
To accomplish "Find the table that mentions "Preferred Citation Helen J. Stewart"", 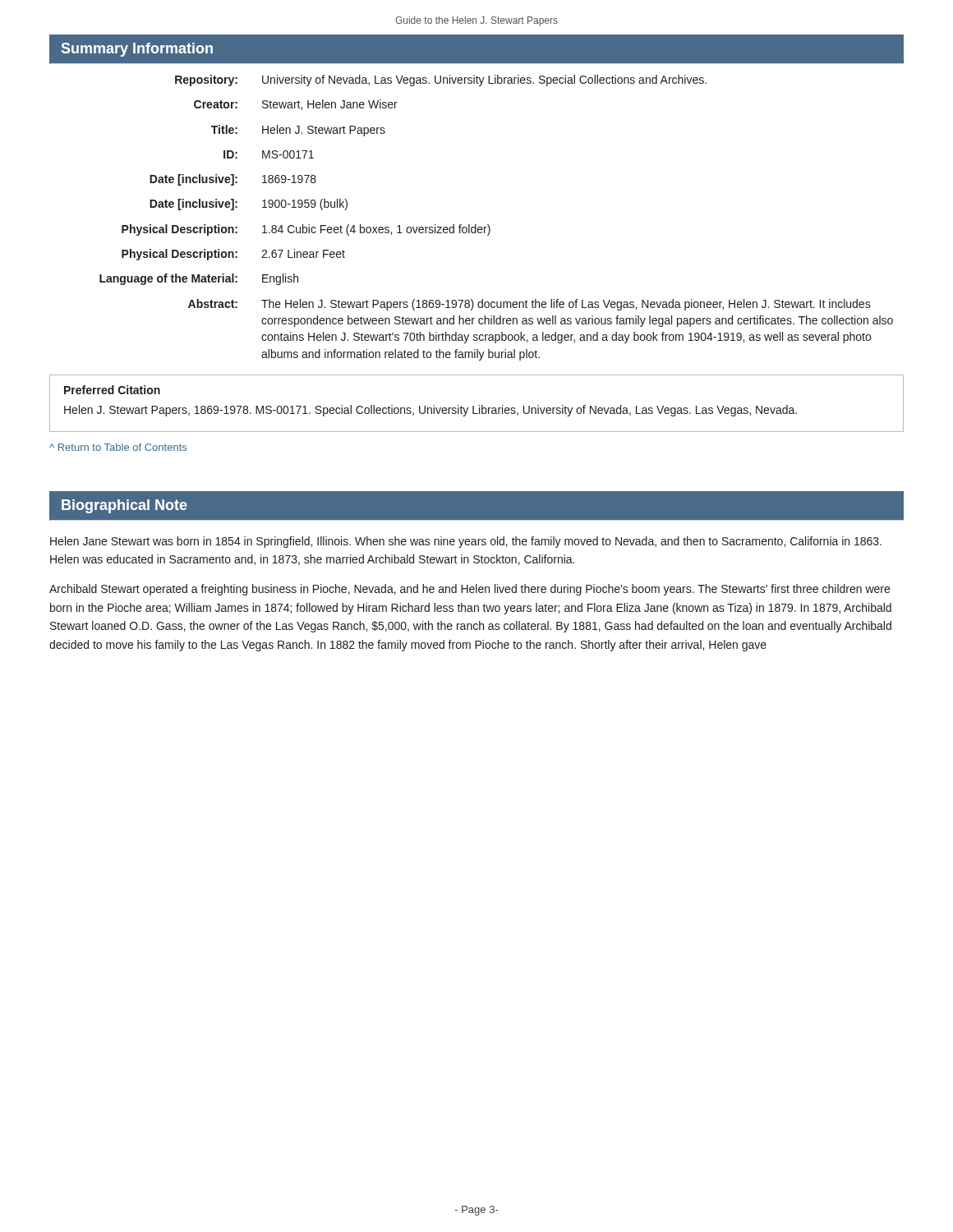I will pyautogui.click(x=476, y=403).
